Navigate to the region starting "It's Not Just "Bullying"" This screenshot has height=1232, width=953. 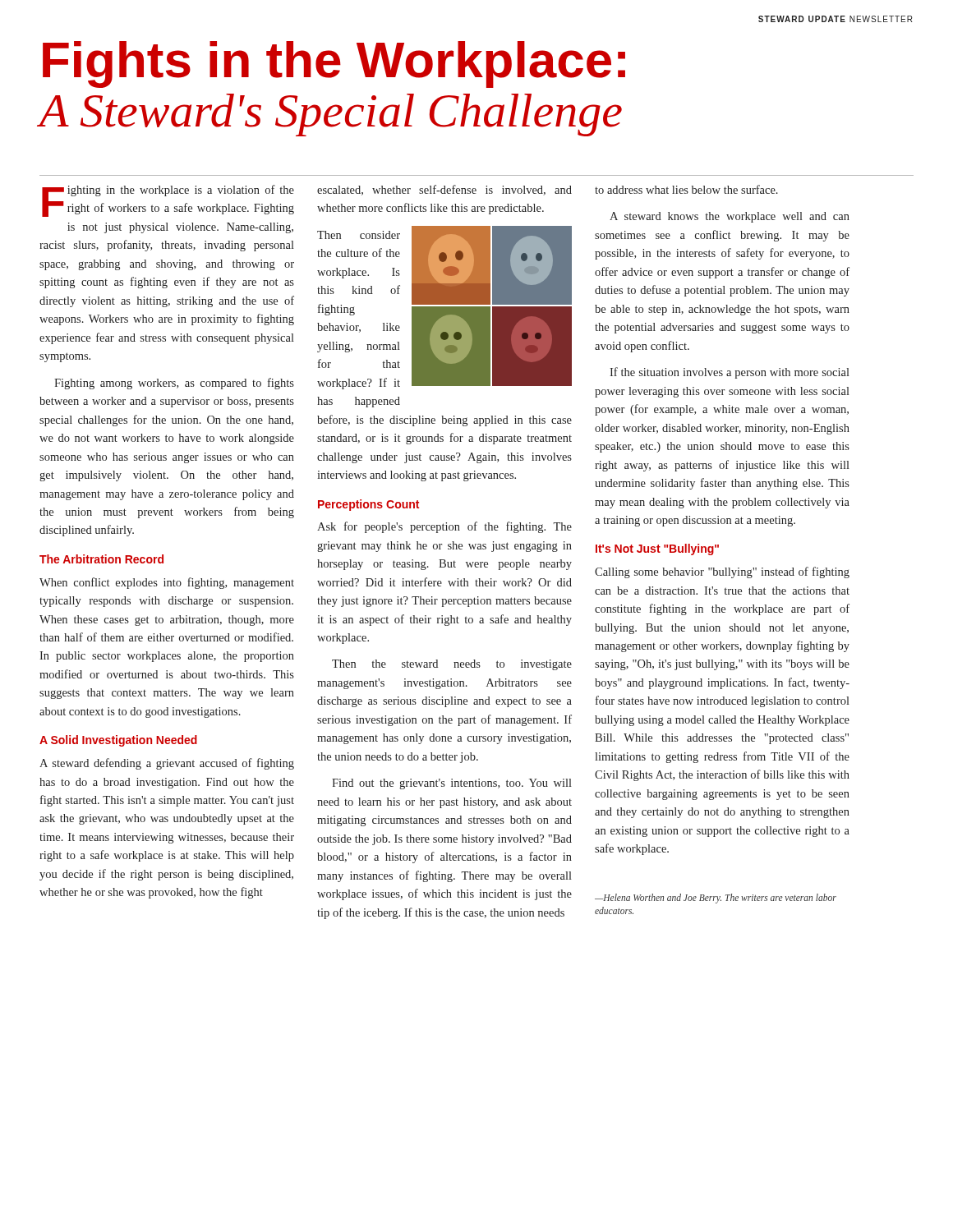[657, 549]
